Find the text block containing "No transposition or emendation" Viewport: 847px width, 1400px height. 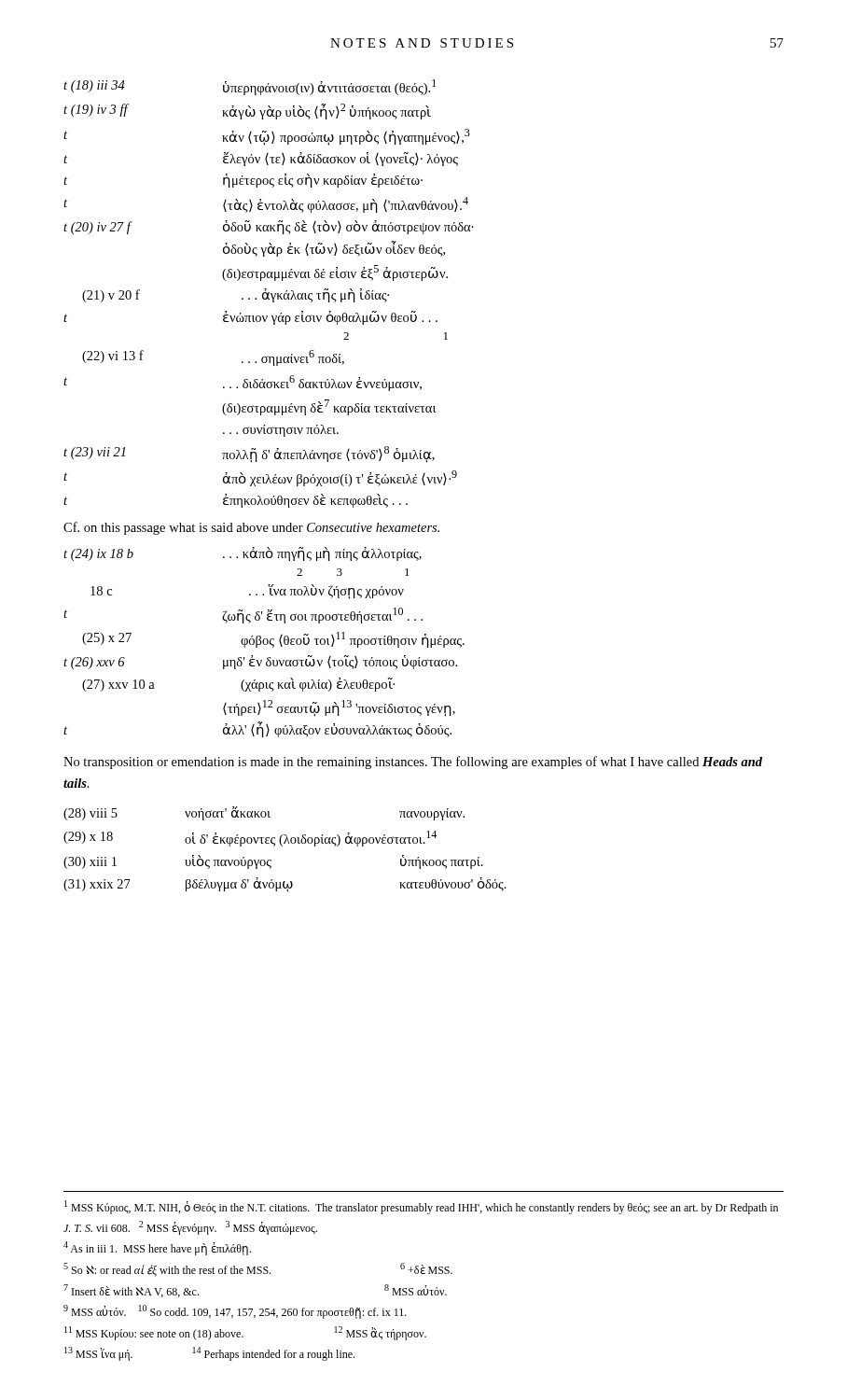[413, 772]
